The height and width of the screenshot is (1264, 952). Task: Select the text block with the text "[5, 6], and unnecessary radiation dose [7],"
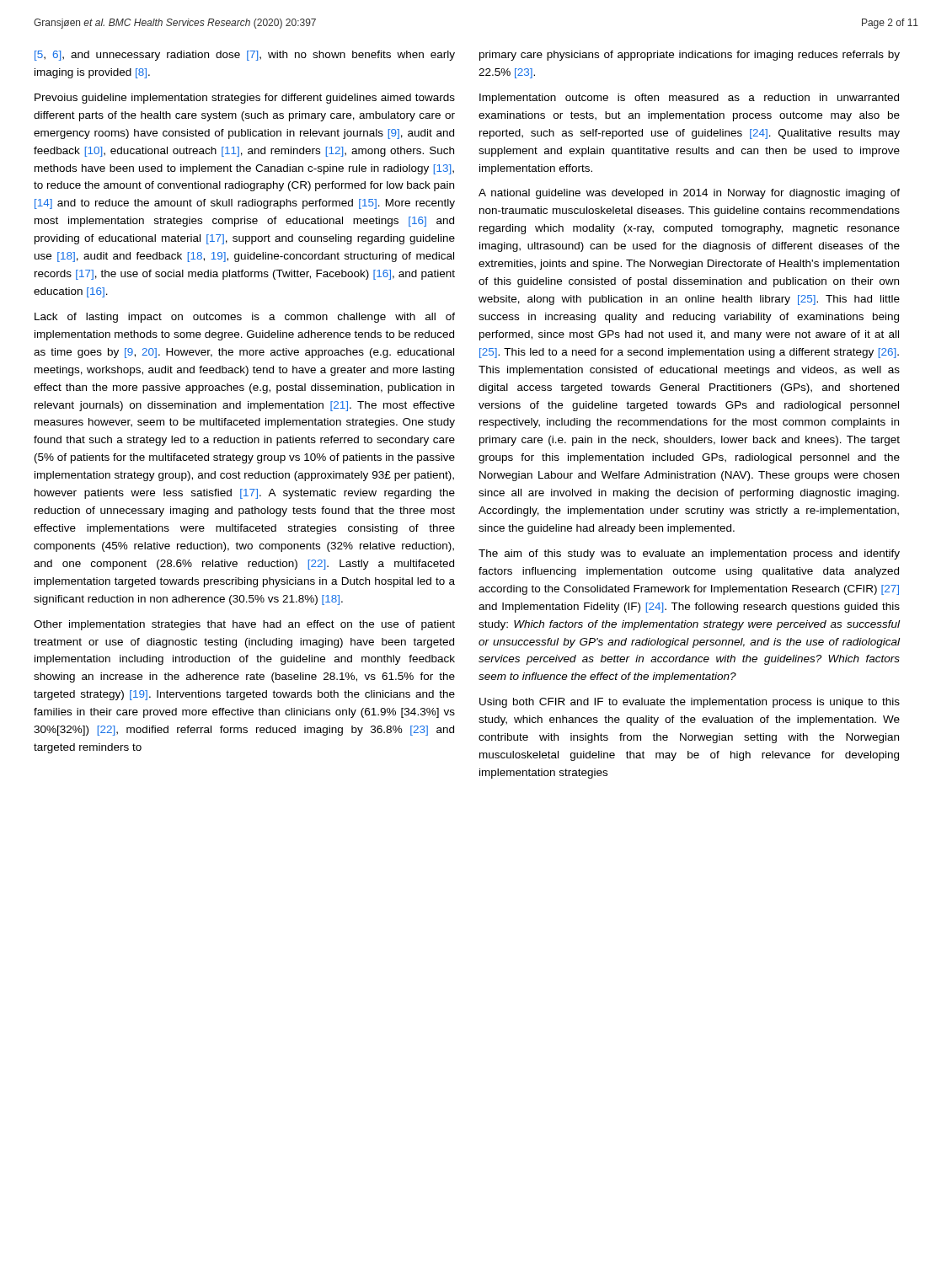pyautogui.click(x=244, y=402)
